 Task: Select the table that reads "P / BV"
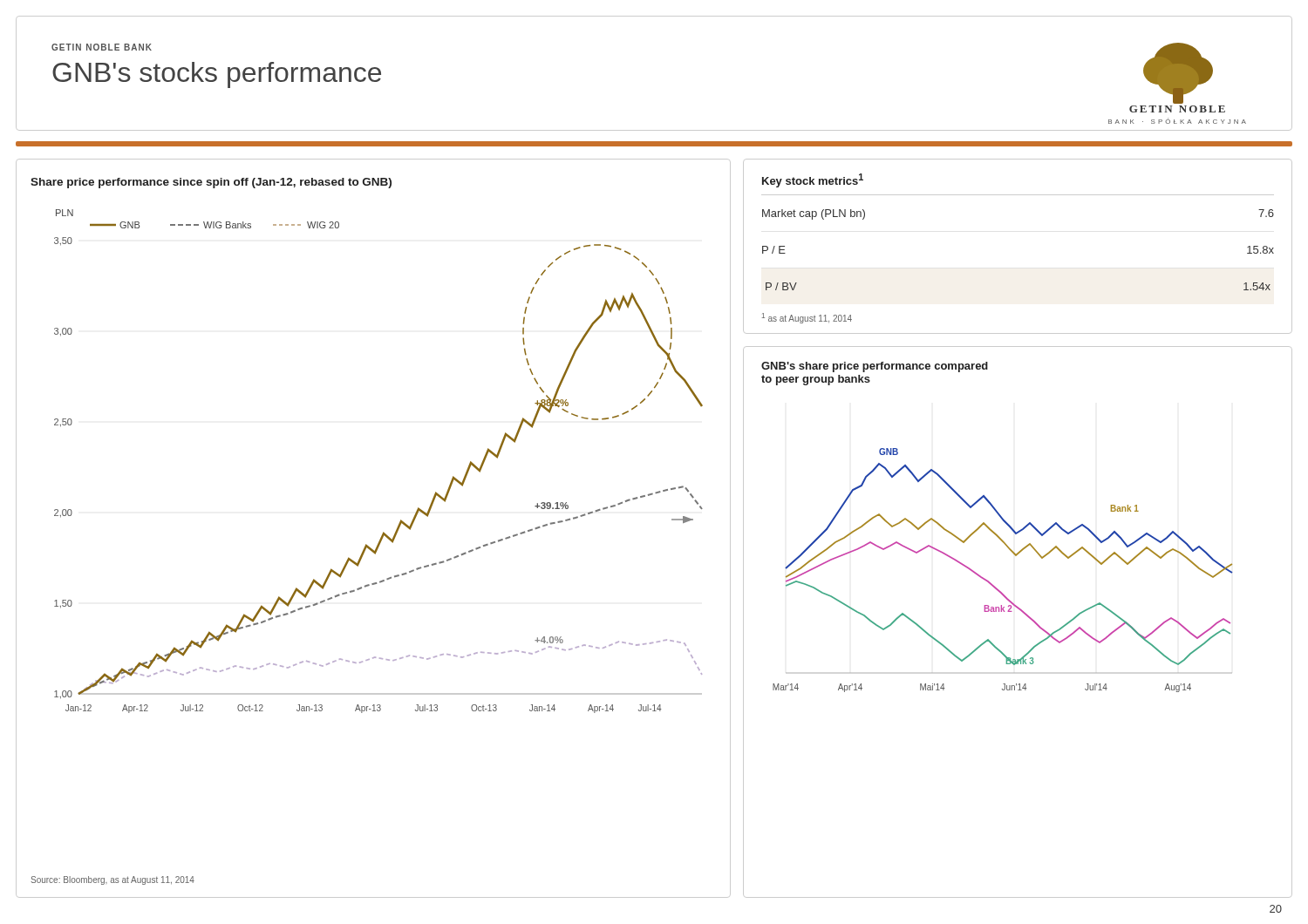(1018, 246)
